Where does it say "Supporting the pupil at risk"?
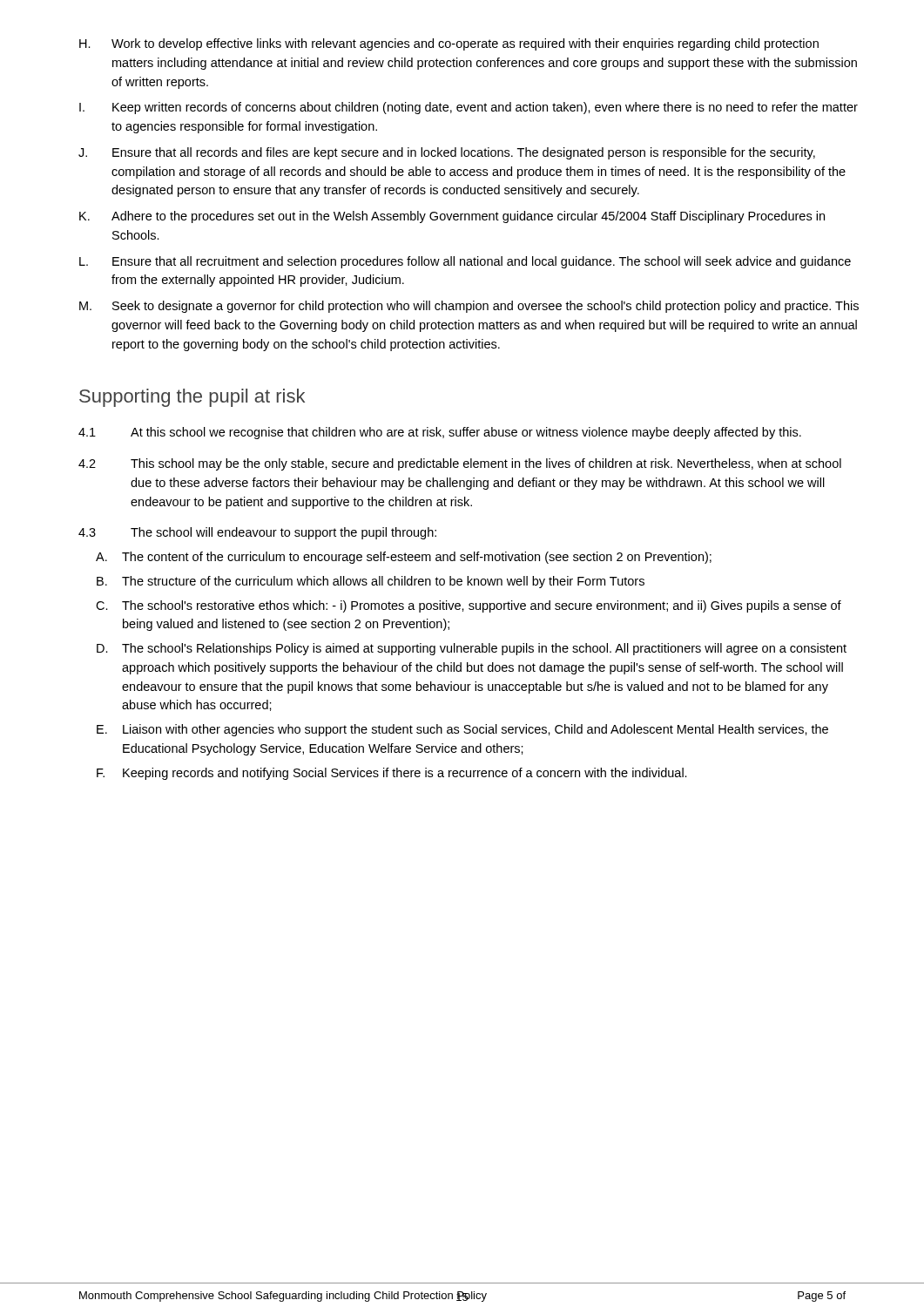 coord(192,396)
